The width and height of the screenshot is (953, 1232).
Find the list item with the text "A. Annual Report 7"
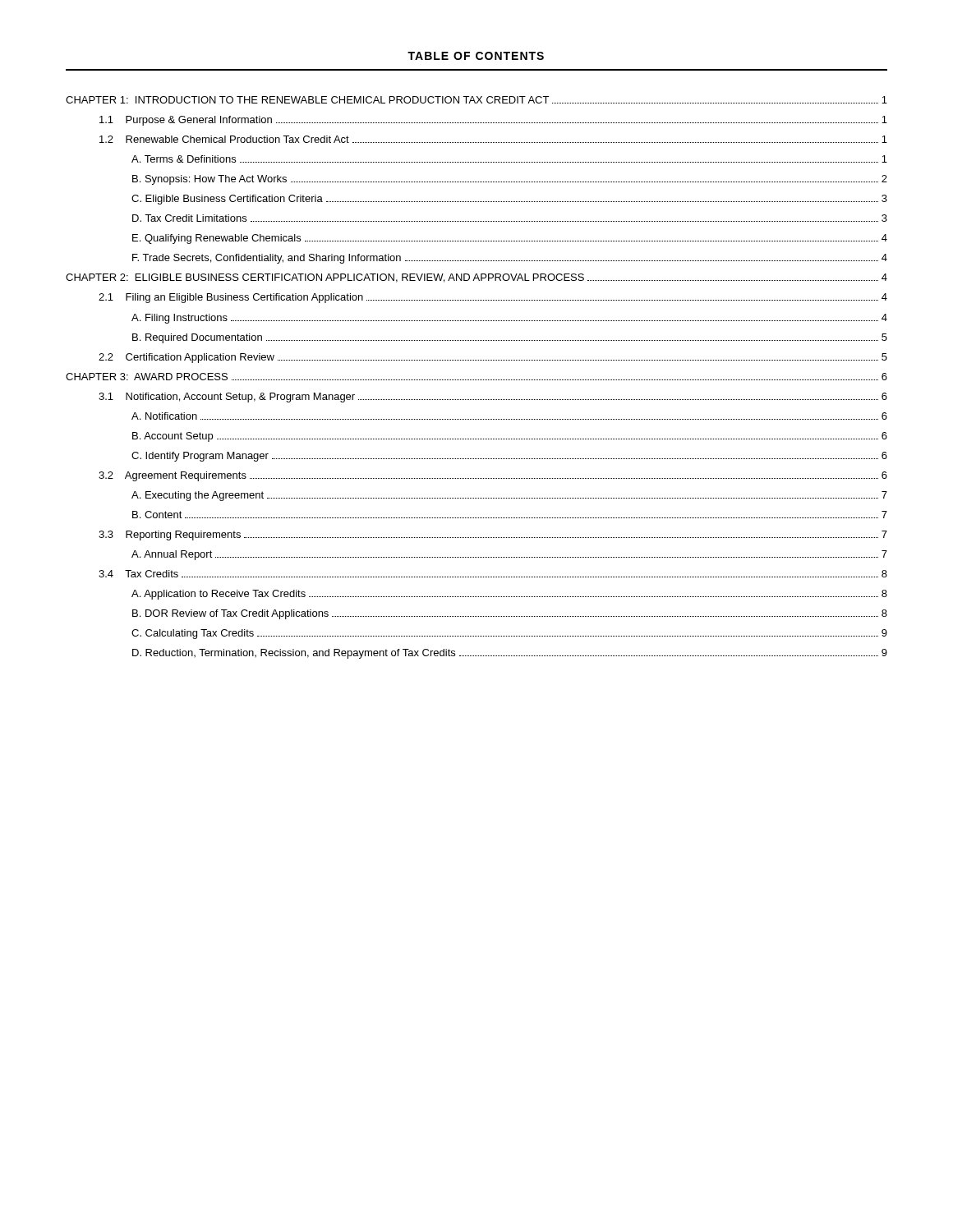pos(509,555)
